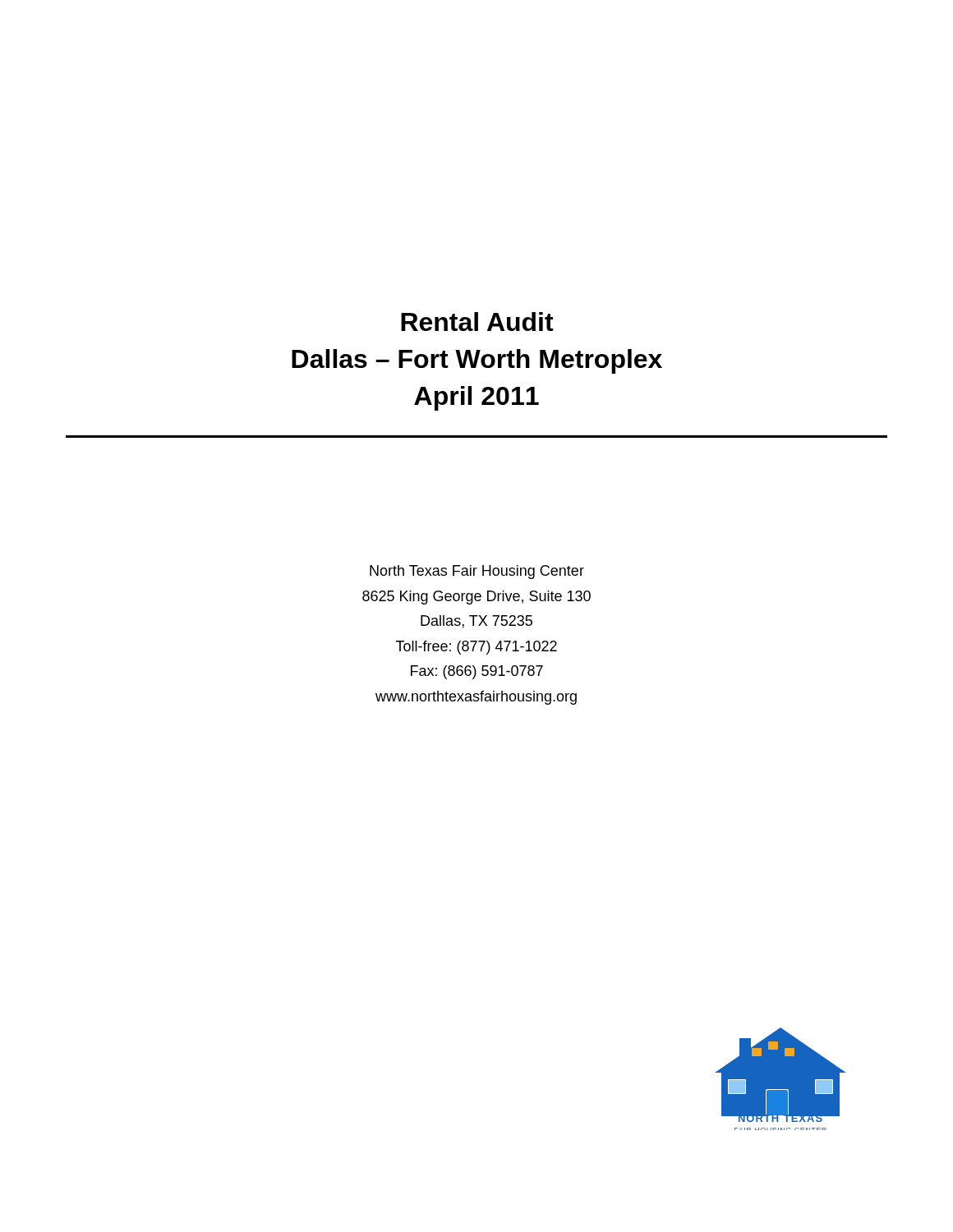Select the passage starting "Rental AuditDallas –"
This screenshot has height=1232, width=953.
476,359
